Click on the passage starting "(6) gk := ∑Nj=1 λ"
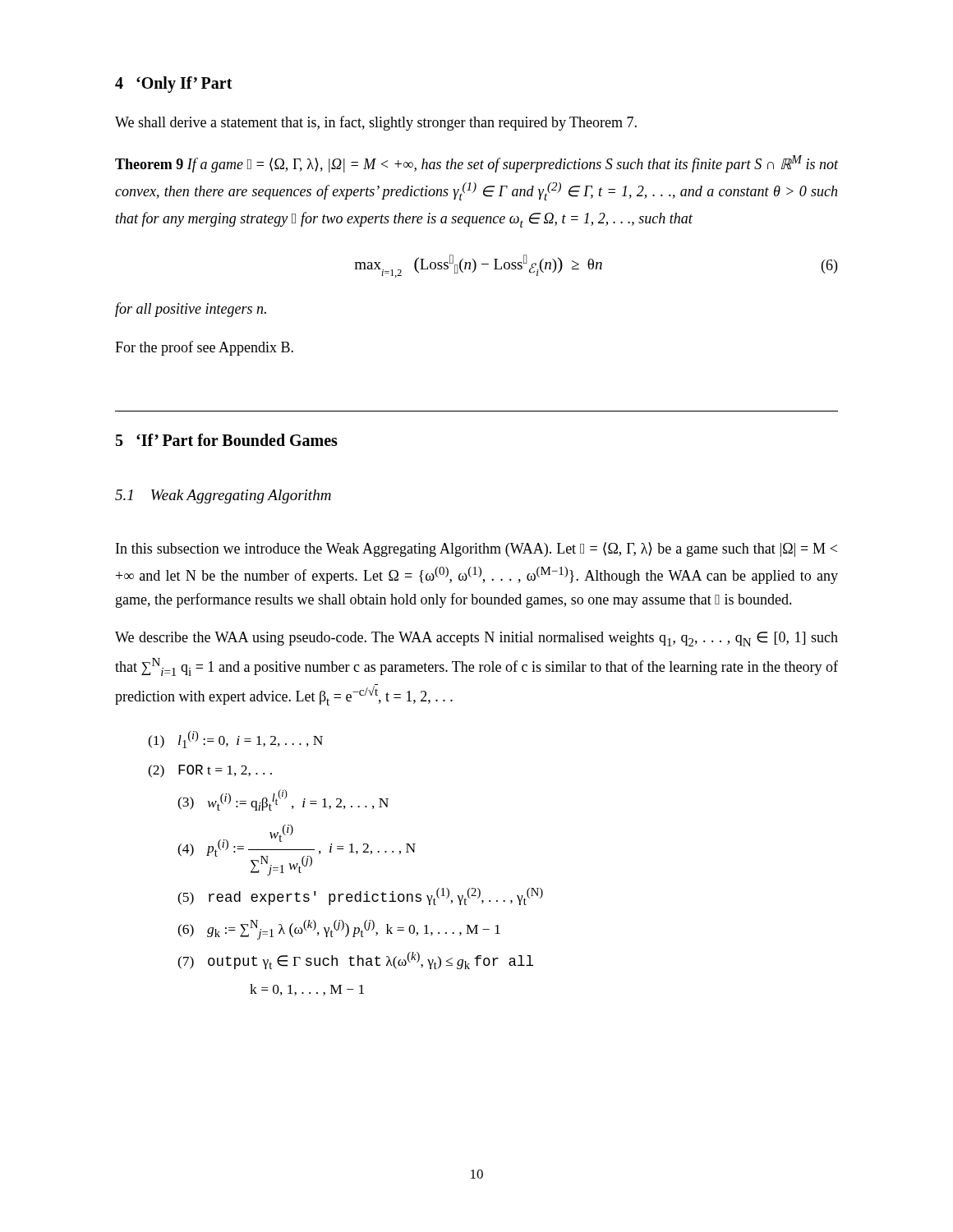 pos(339,929)
